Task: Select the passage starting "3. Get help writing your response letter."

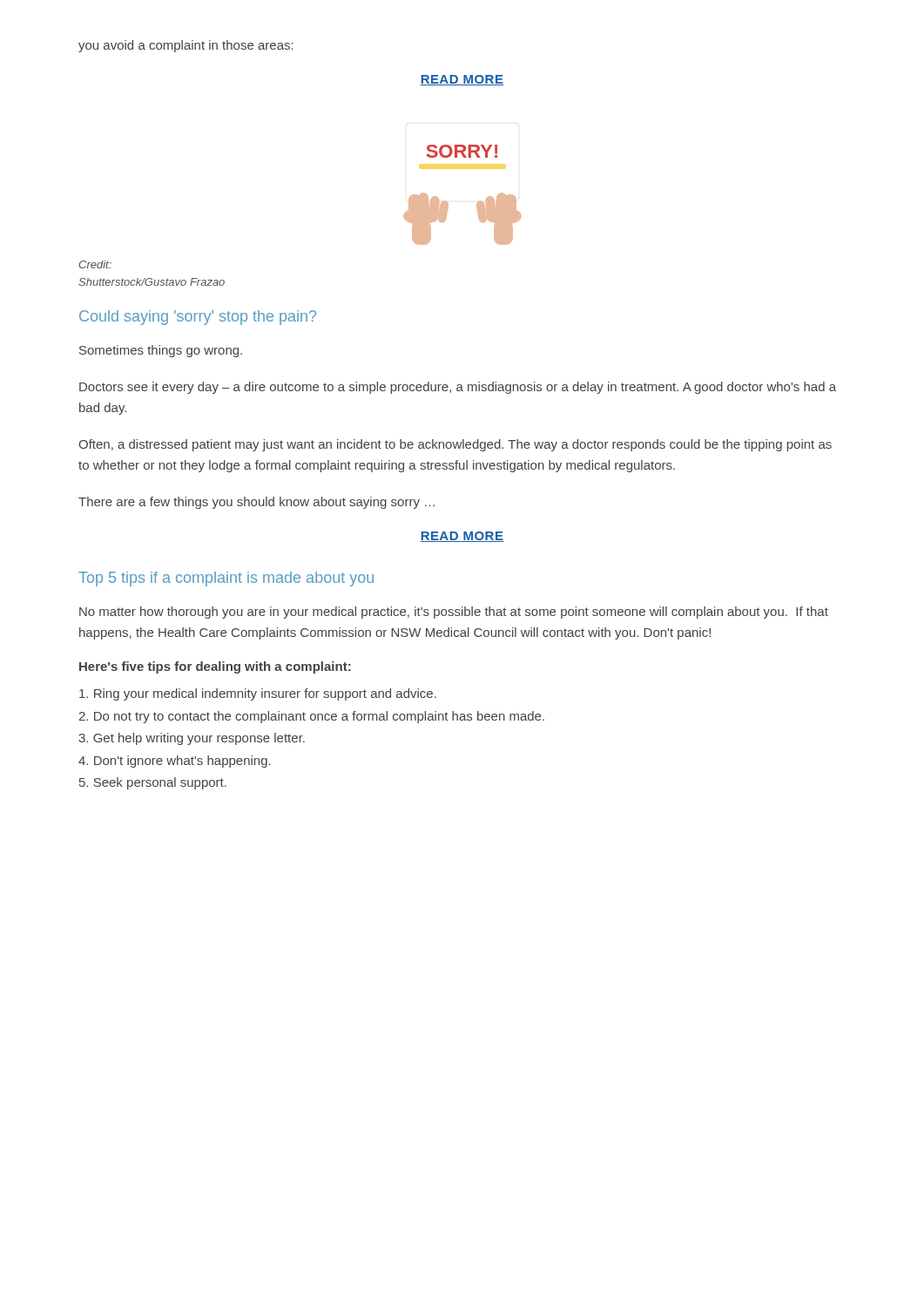Action: [192, 738]
